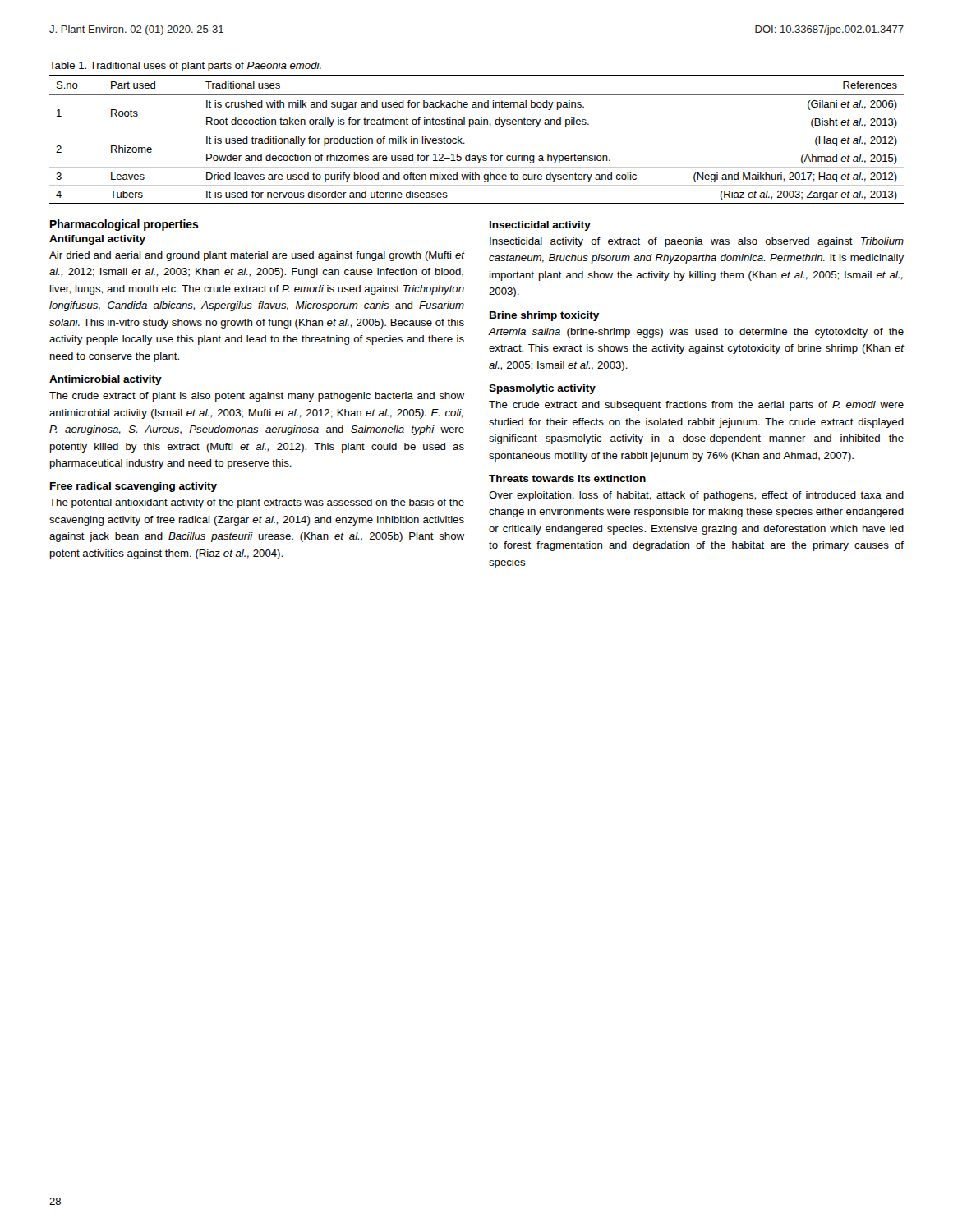
Task: Locate the section header containing "Antimicrobial activity"
Action: pos(105,379)
